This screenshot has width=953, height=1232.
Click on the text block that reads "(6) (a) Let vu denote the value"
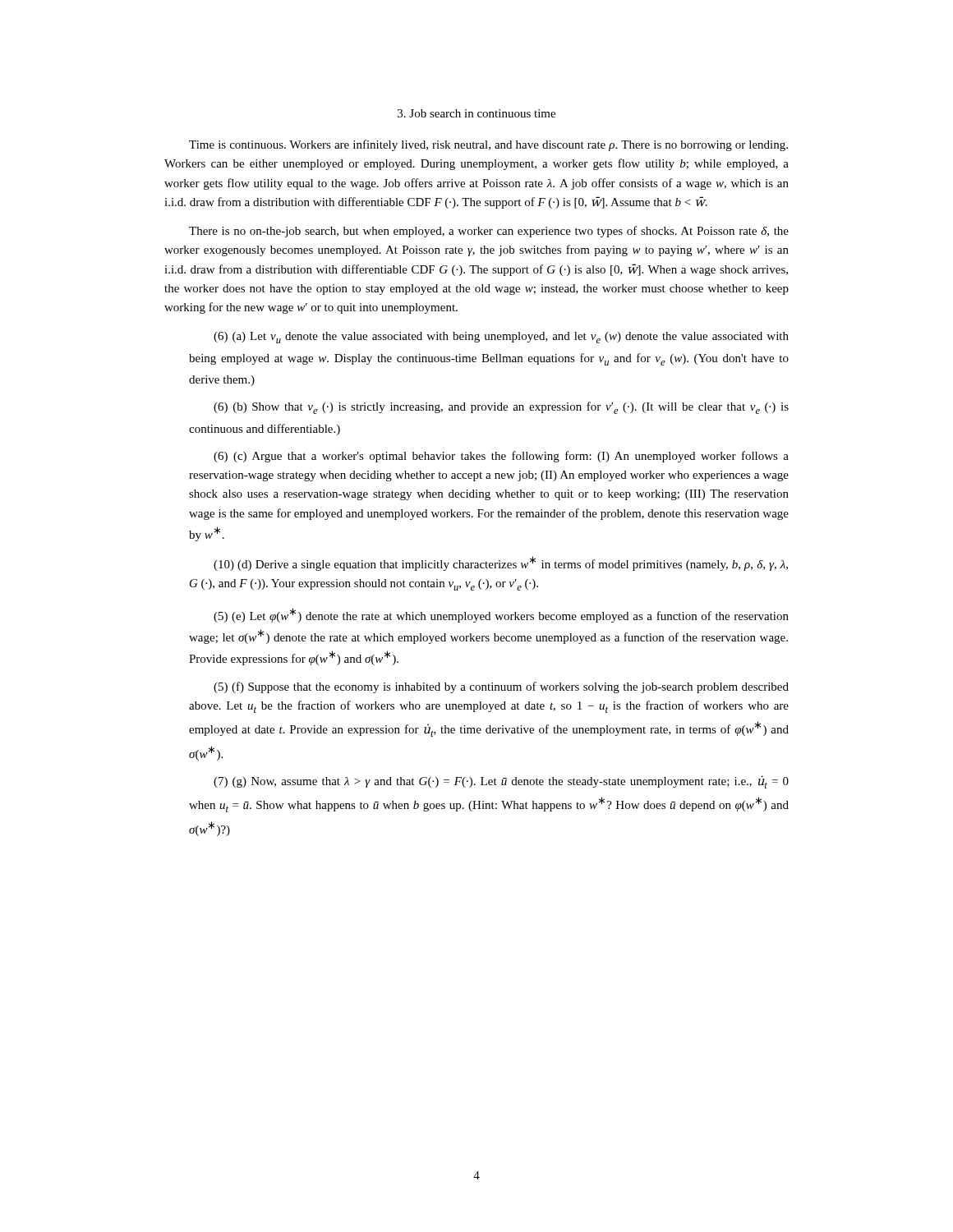(489, 358)
